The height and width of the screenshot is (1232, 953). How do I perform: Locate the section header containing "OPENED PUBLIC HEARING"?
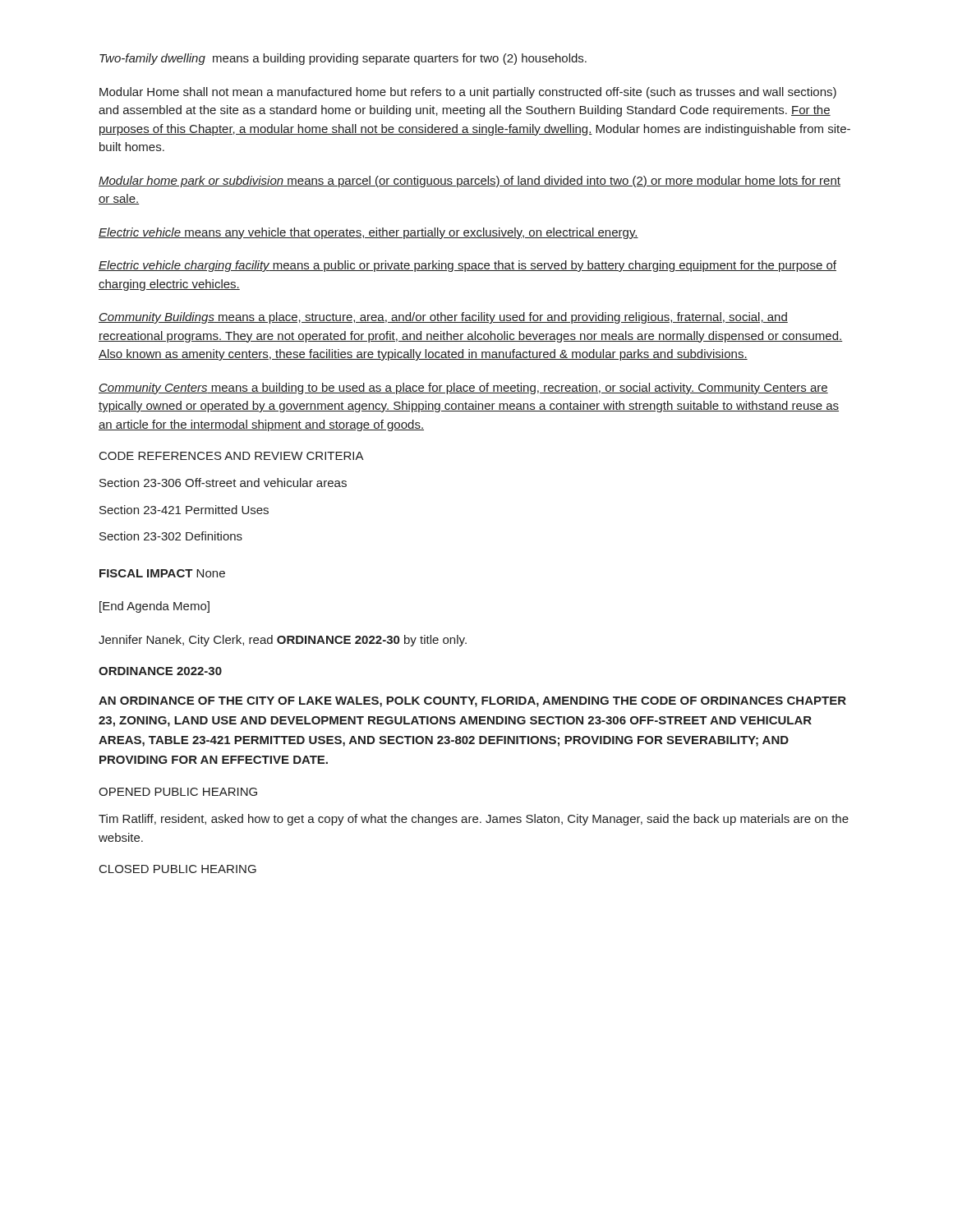178,791
